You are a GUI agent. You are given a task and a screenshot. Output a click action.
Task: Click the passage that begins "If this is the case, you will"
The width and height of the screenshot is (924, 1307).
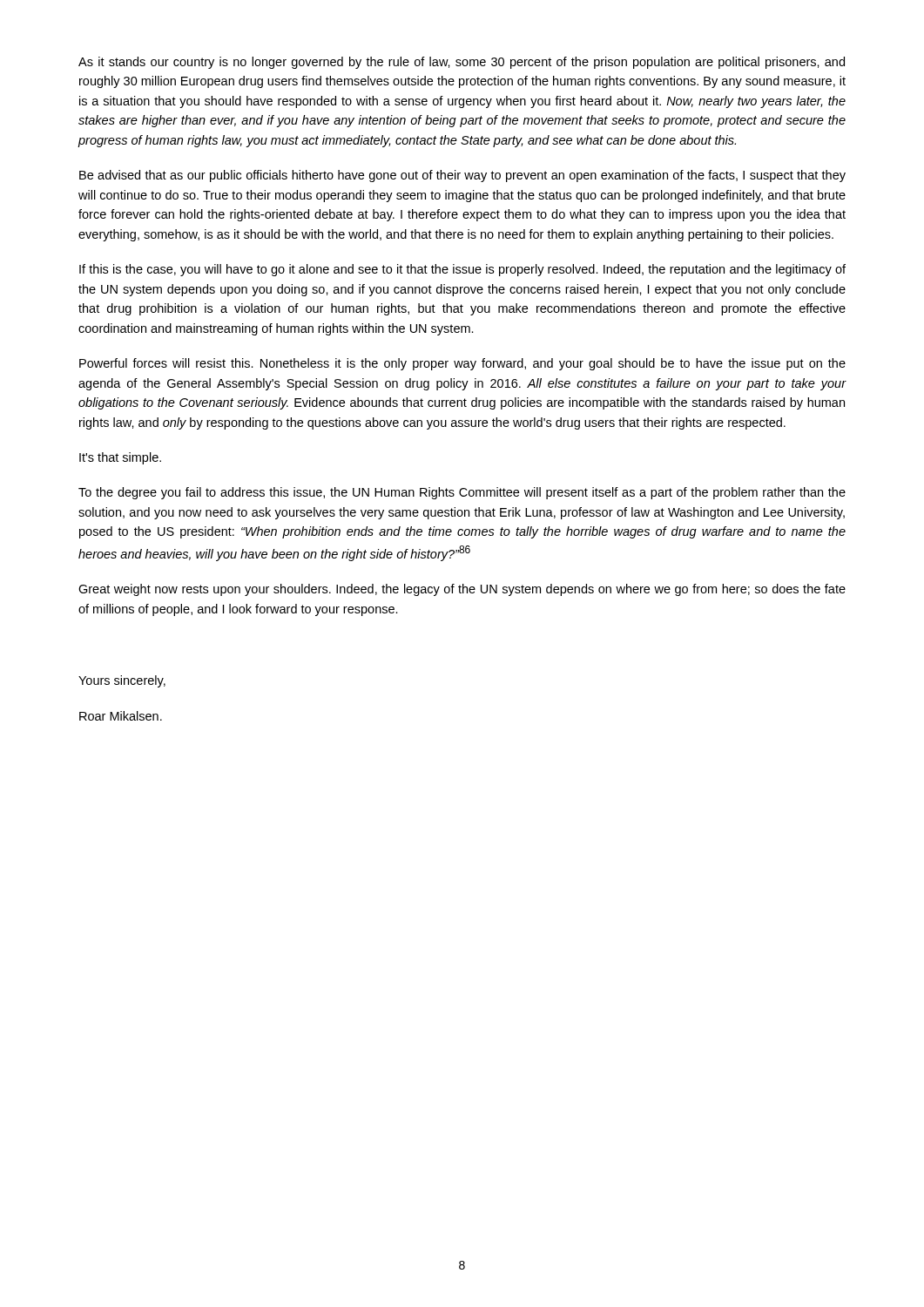click(462, 299)
